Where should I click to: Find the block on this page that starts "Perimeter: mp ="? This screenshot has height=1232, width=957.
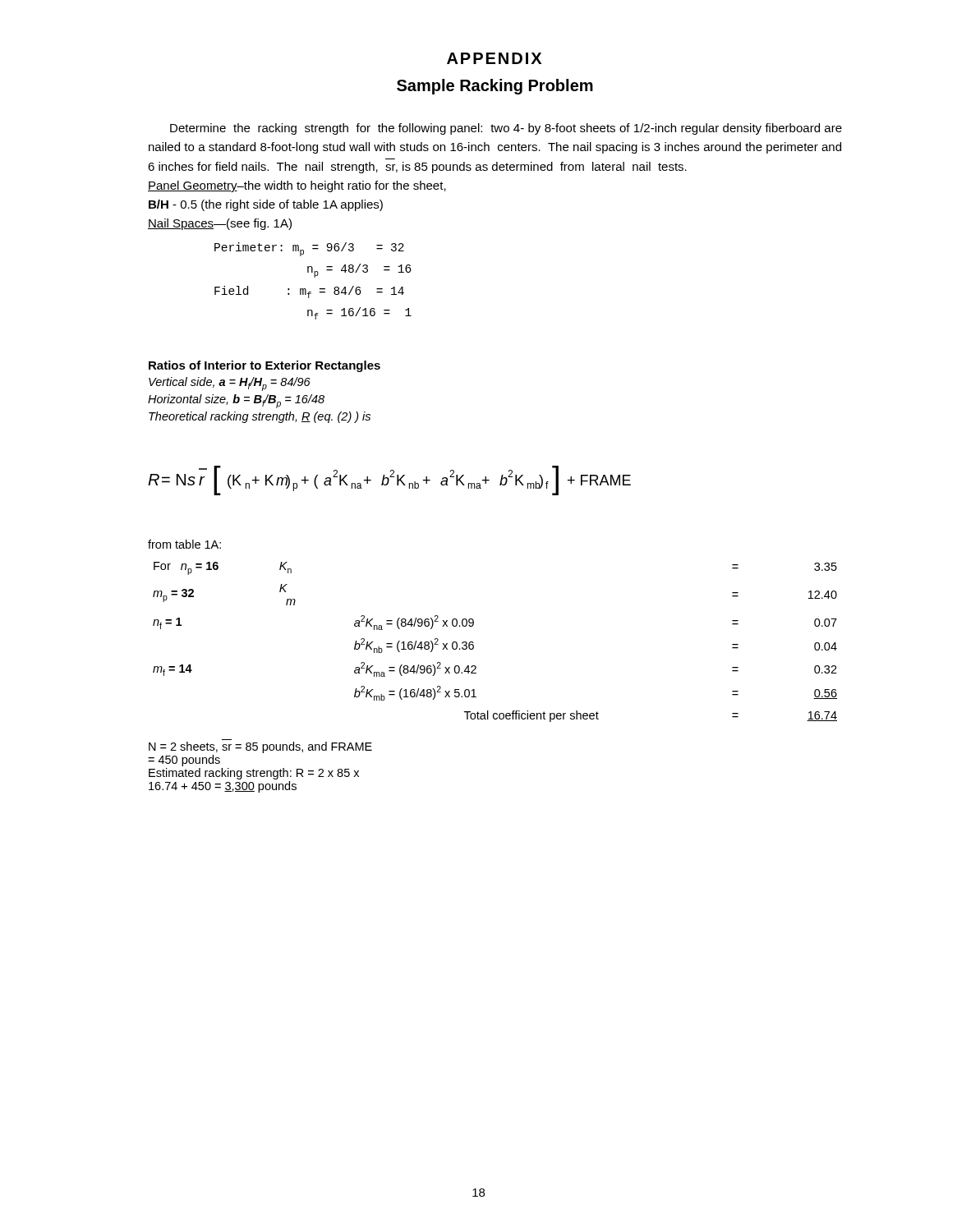[x=313, y=282]
